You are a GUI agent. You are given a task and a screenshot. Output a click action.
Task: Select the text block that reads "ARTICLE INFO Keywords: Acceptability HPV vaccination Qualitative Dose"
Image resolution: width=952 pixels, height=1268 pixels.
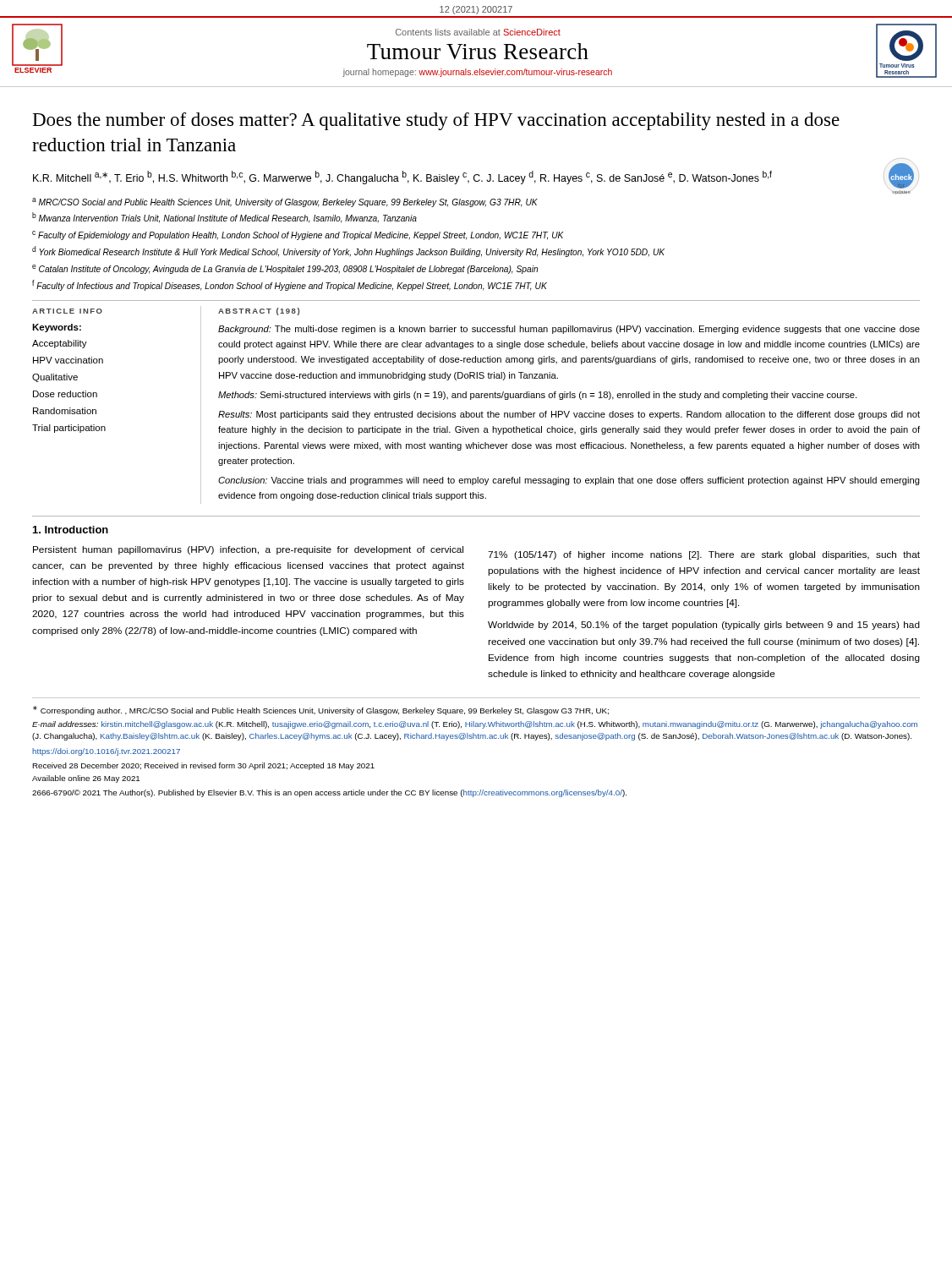tap(109, 371)
